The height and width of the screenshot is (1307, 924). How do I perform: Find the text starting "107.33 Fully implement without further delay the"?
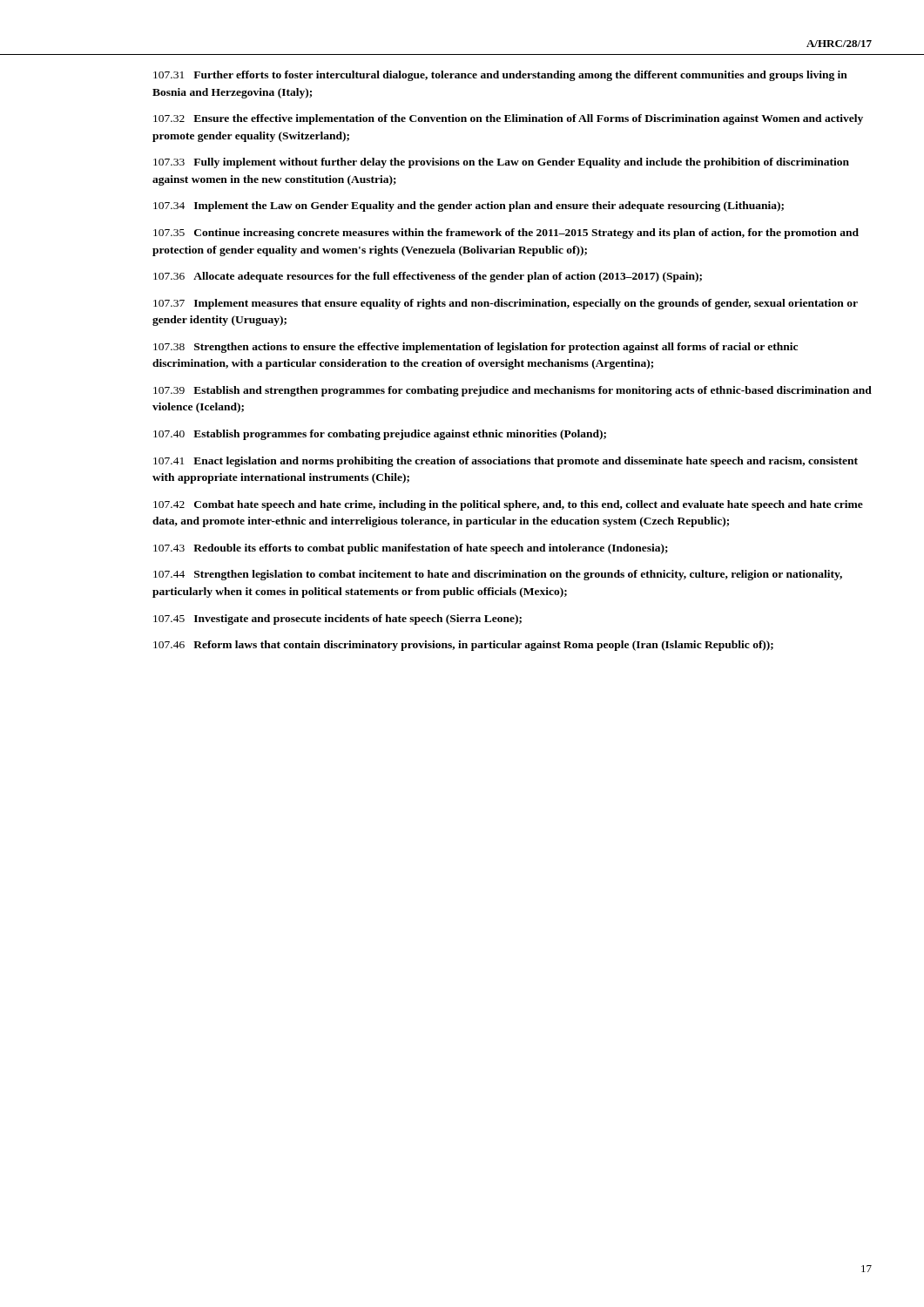[x=501, y=170]
